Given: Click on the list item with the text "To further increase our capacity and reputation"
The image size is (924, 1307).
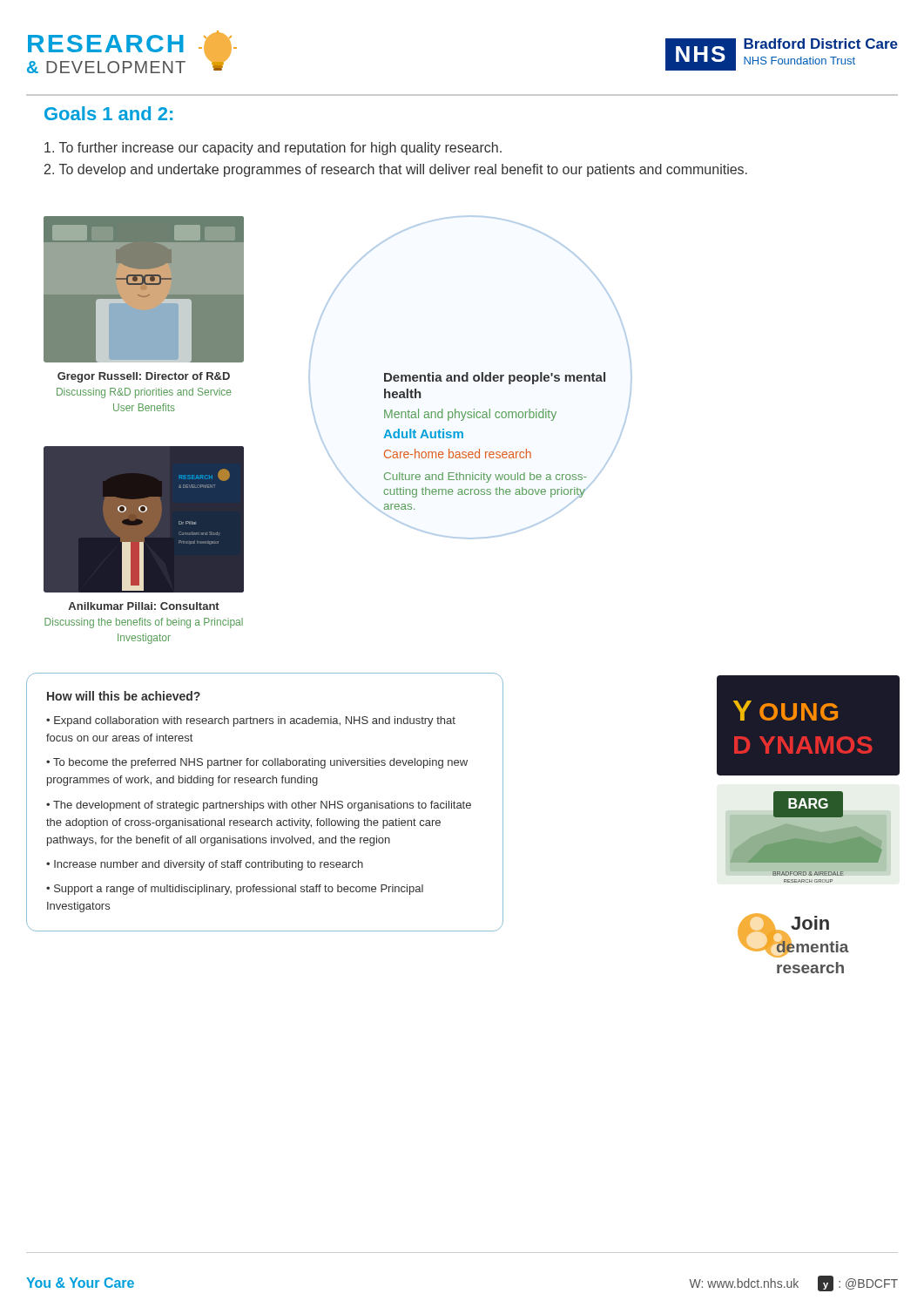Looking at the screenshot, I should [273, 148].
